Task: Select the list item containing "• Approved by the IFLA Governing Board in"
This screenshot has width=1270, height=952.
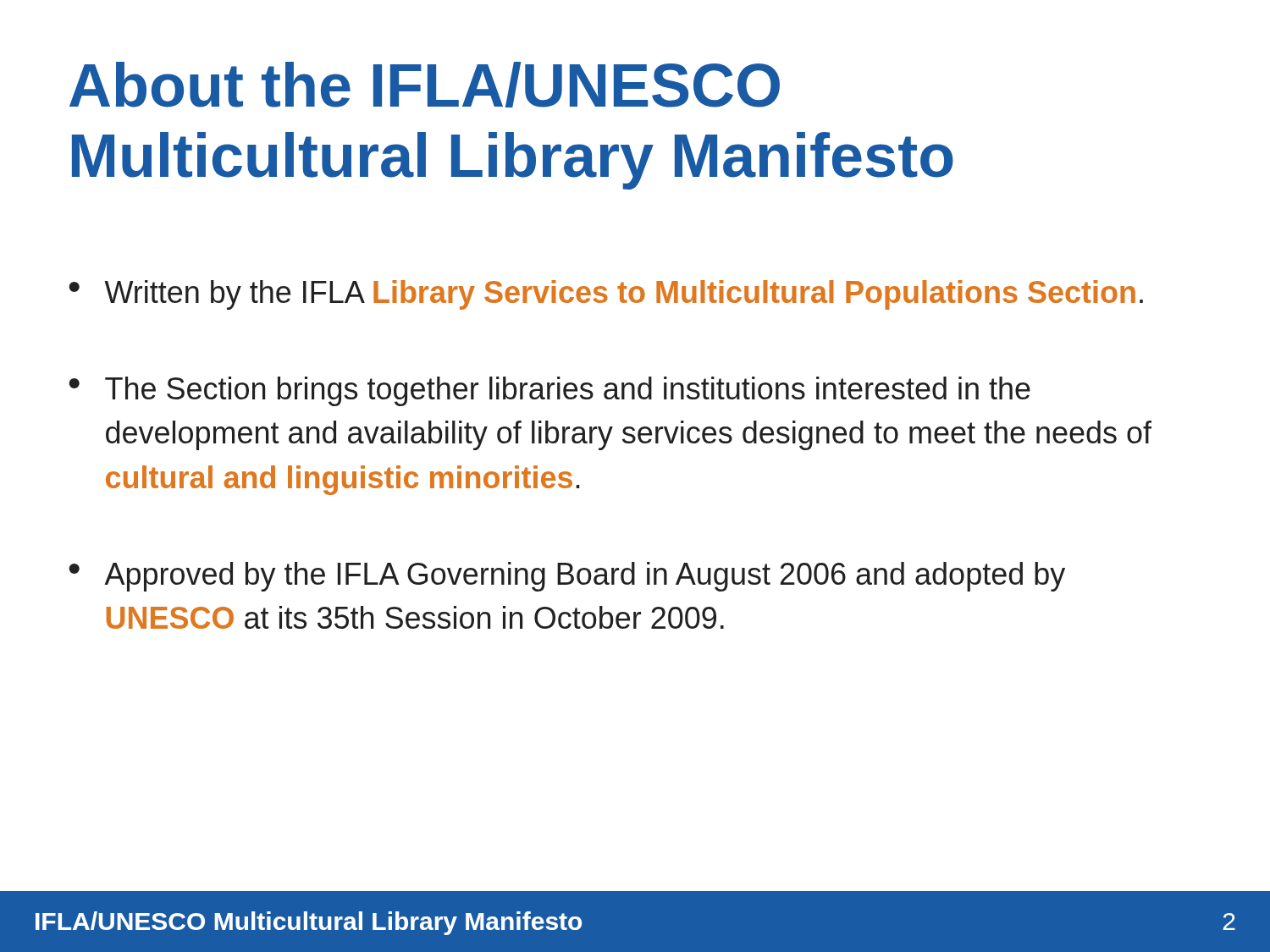Action: coord(618,597)
